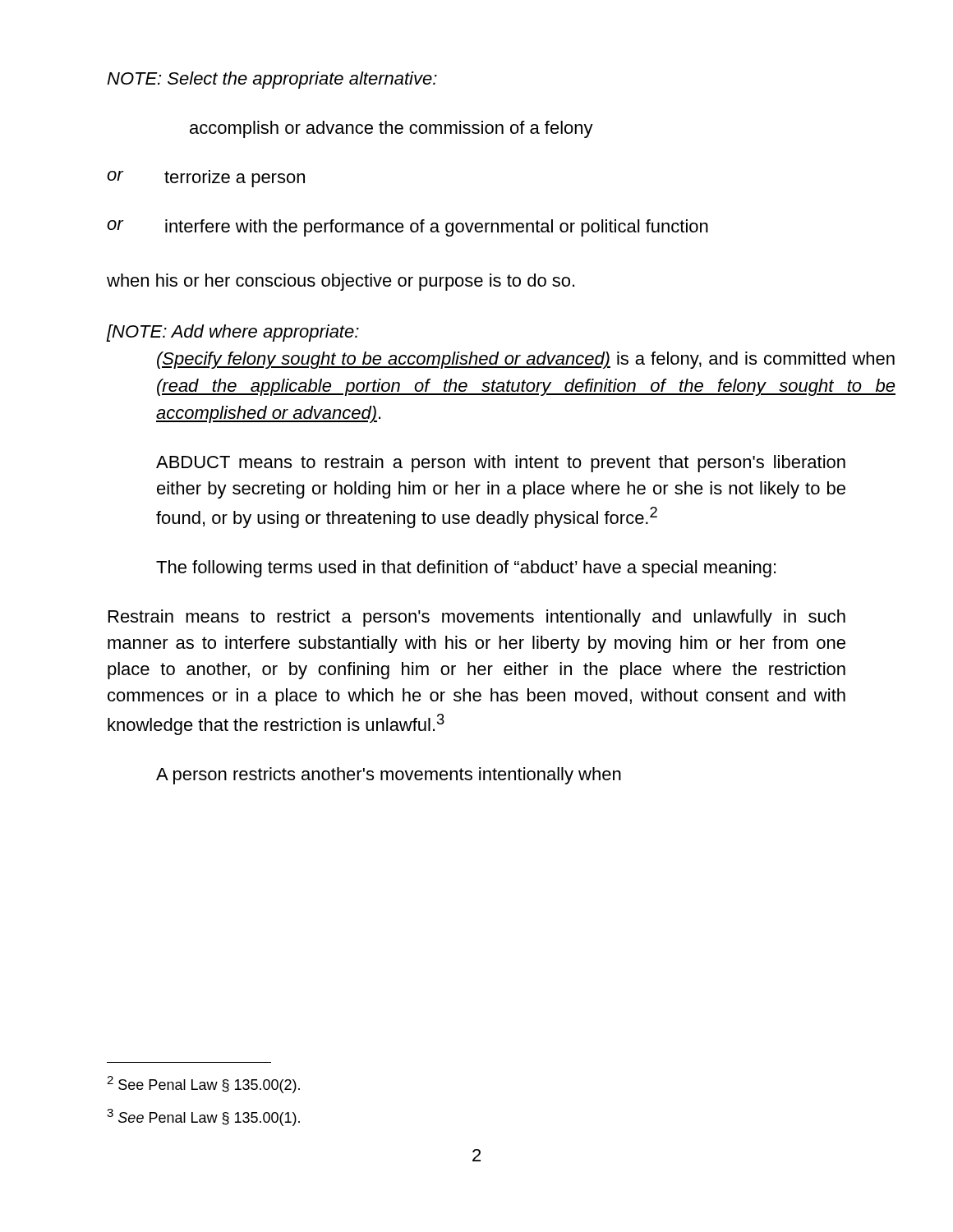Image resolution: width=953 pixels, height=1232 pixels.
Task: Where is the passage that starts "[NOTE: Add where appropriate: (Specify"?
Action: tap(476, 374)
